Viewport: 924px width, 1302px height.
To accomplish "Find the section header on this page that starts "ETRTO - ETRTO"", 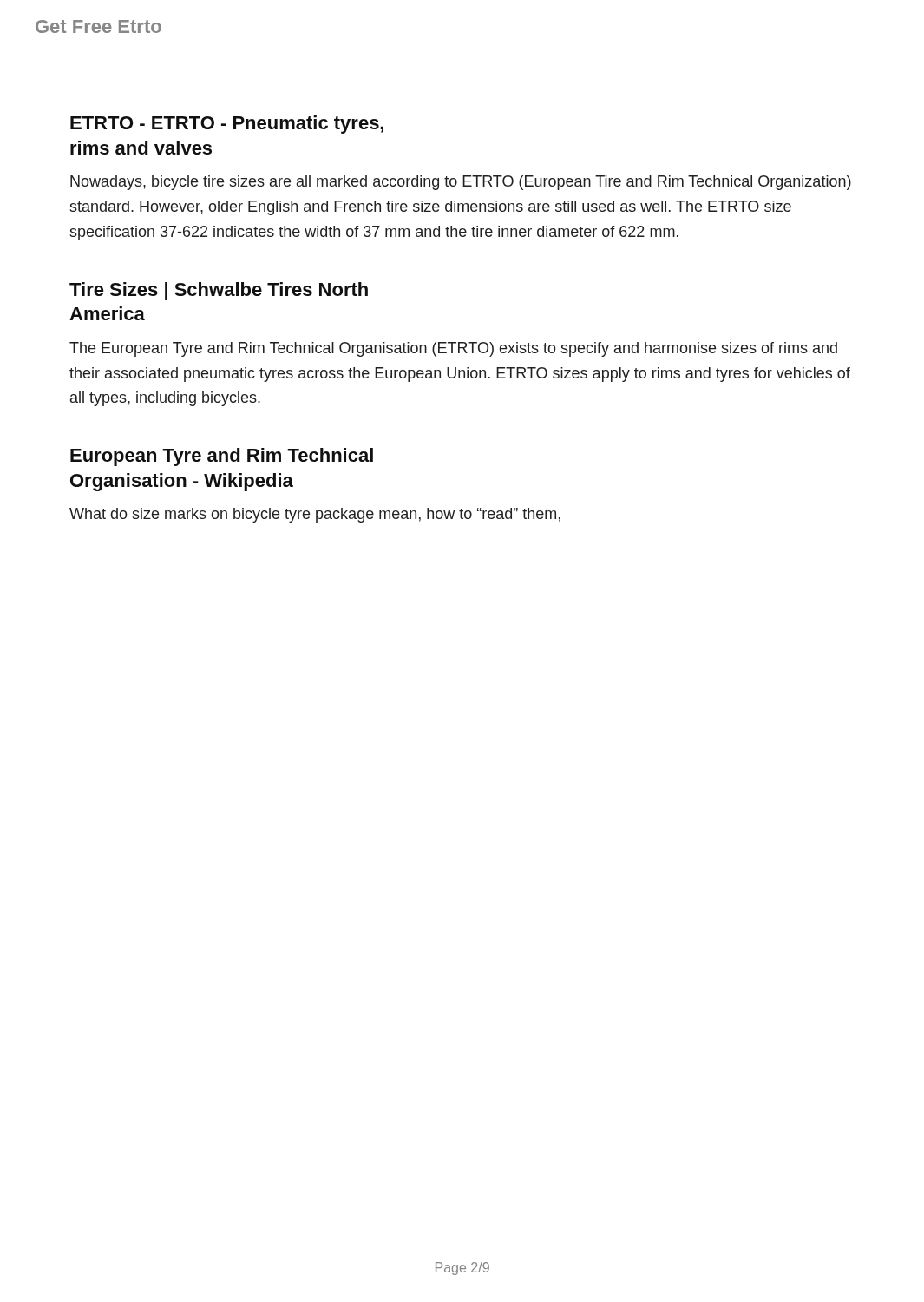I will coord(462,178).
